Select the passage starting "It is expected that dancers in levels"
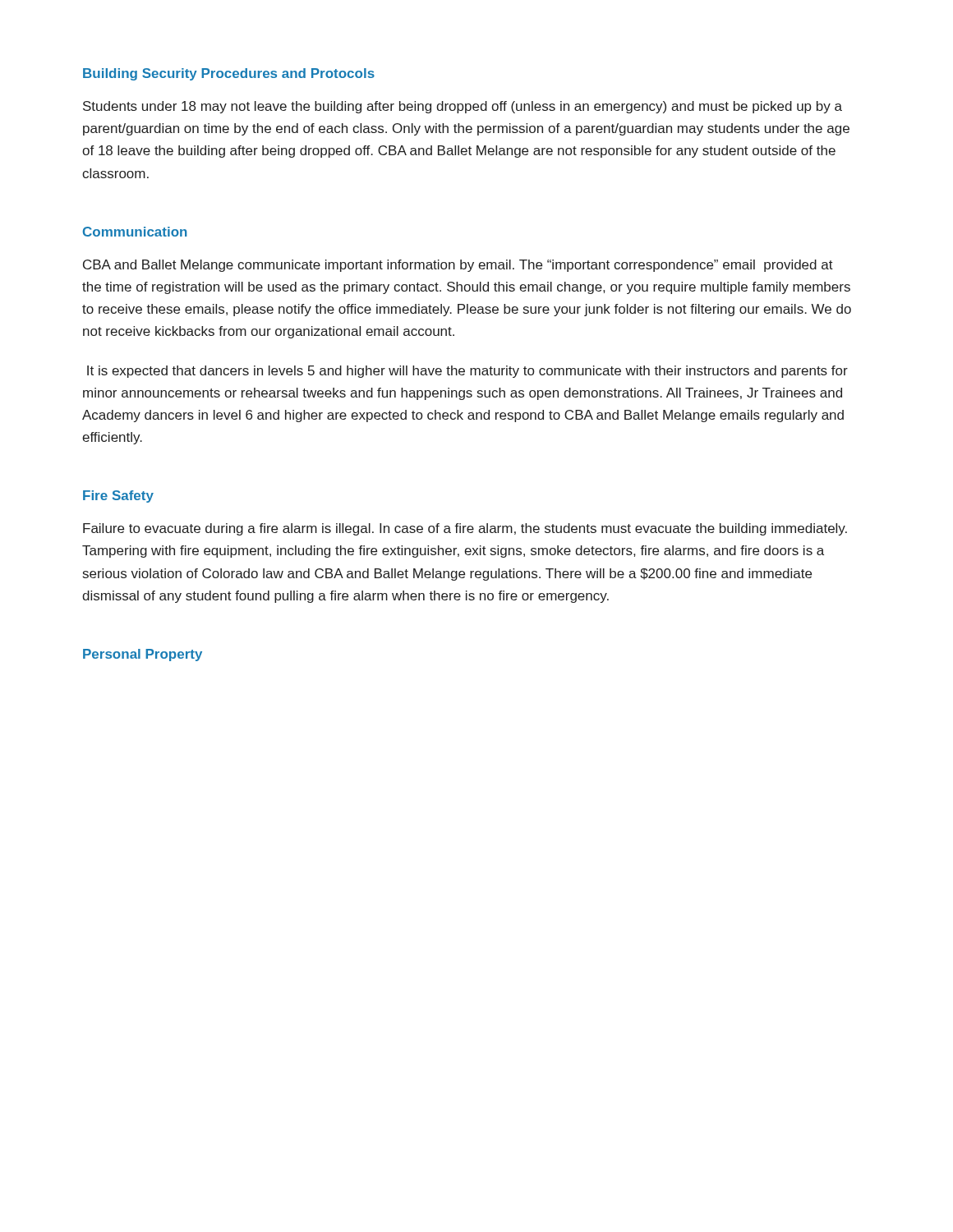 coord(465,404)
